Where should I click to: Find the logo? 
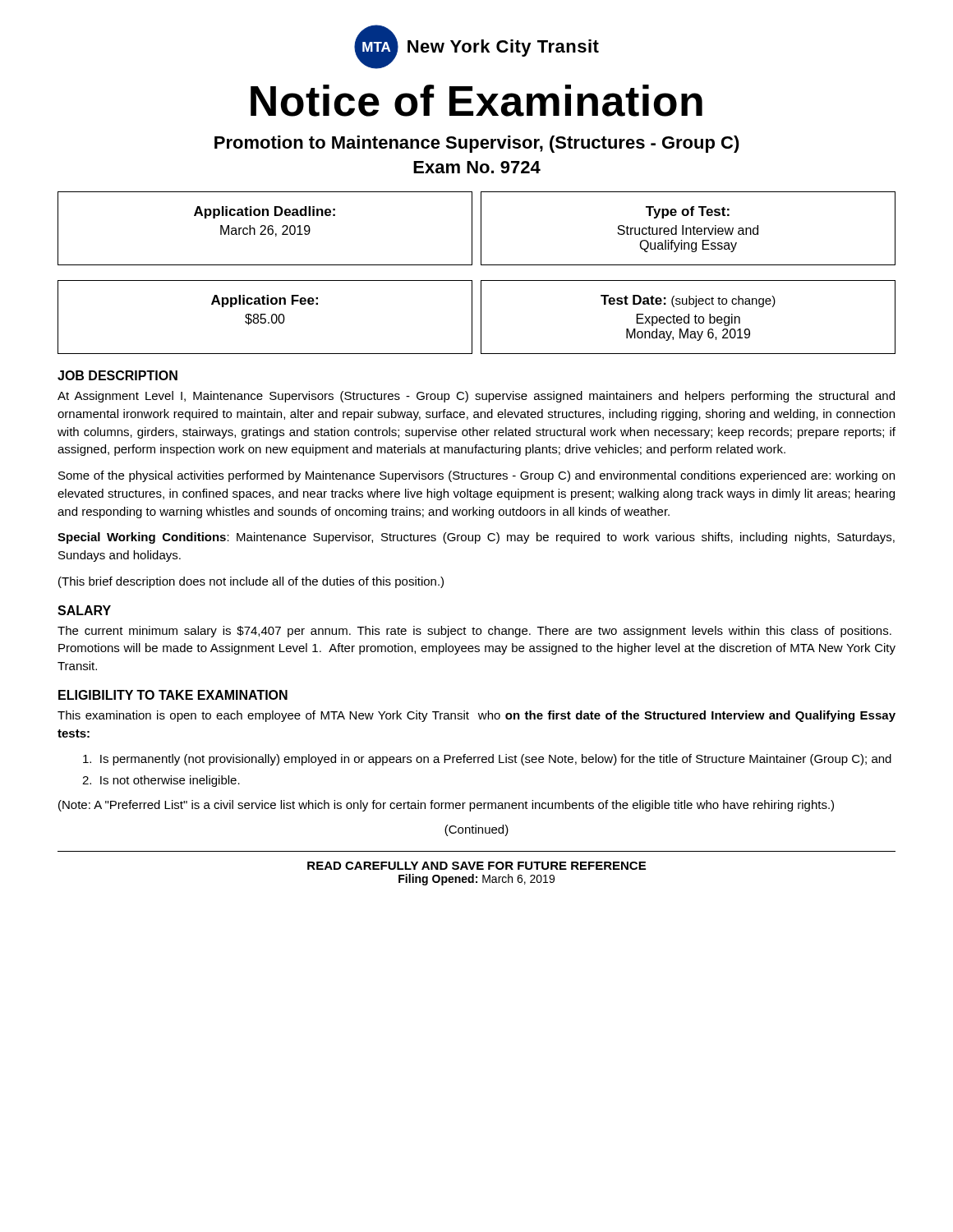tap(476, 48)
